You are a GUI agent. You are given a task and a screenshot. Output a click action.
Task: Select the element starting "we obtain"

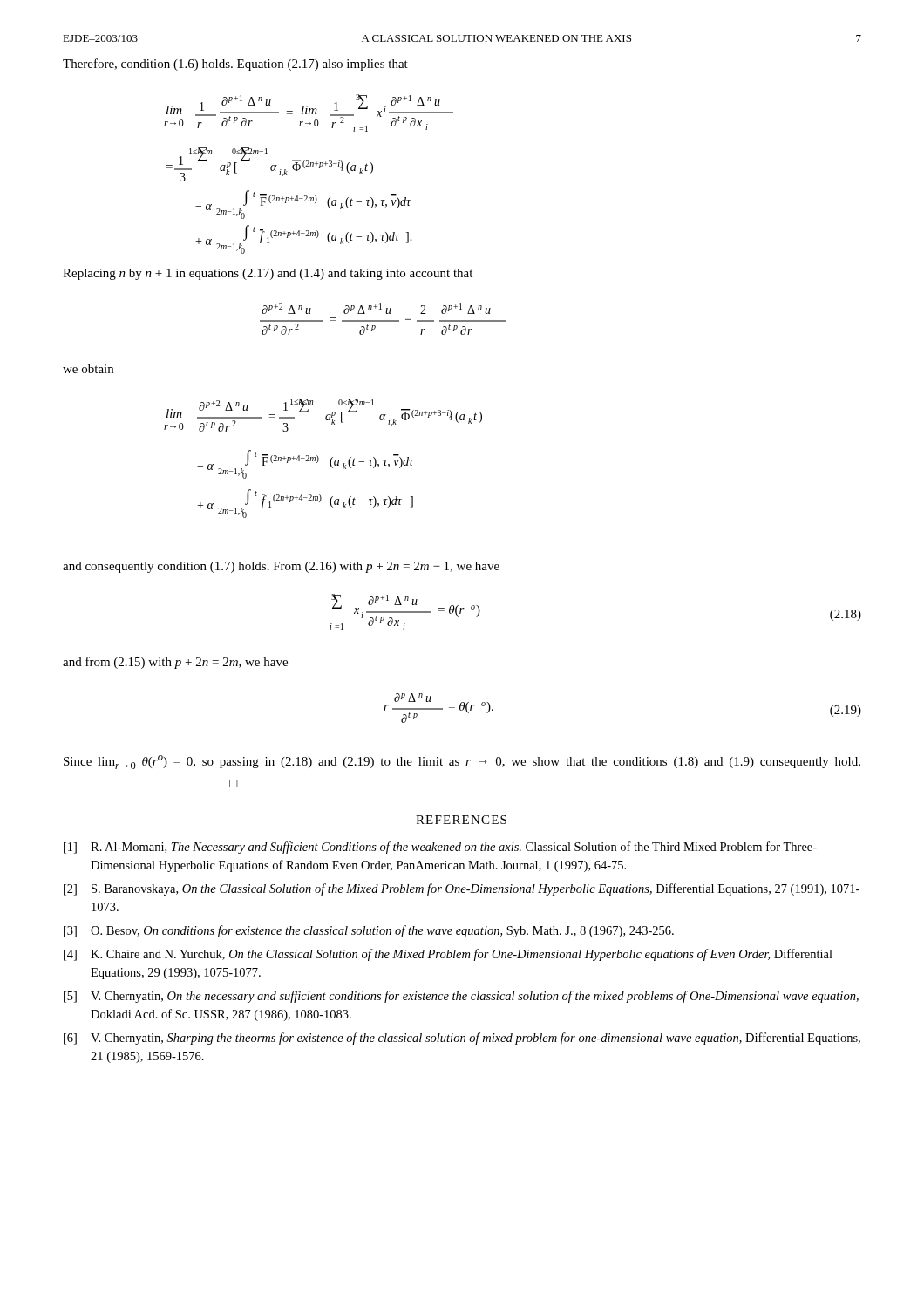click(88, 369)
